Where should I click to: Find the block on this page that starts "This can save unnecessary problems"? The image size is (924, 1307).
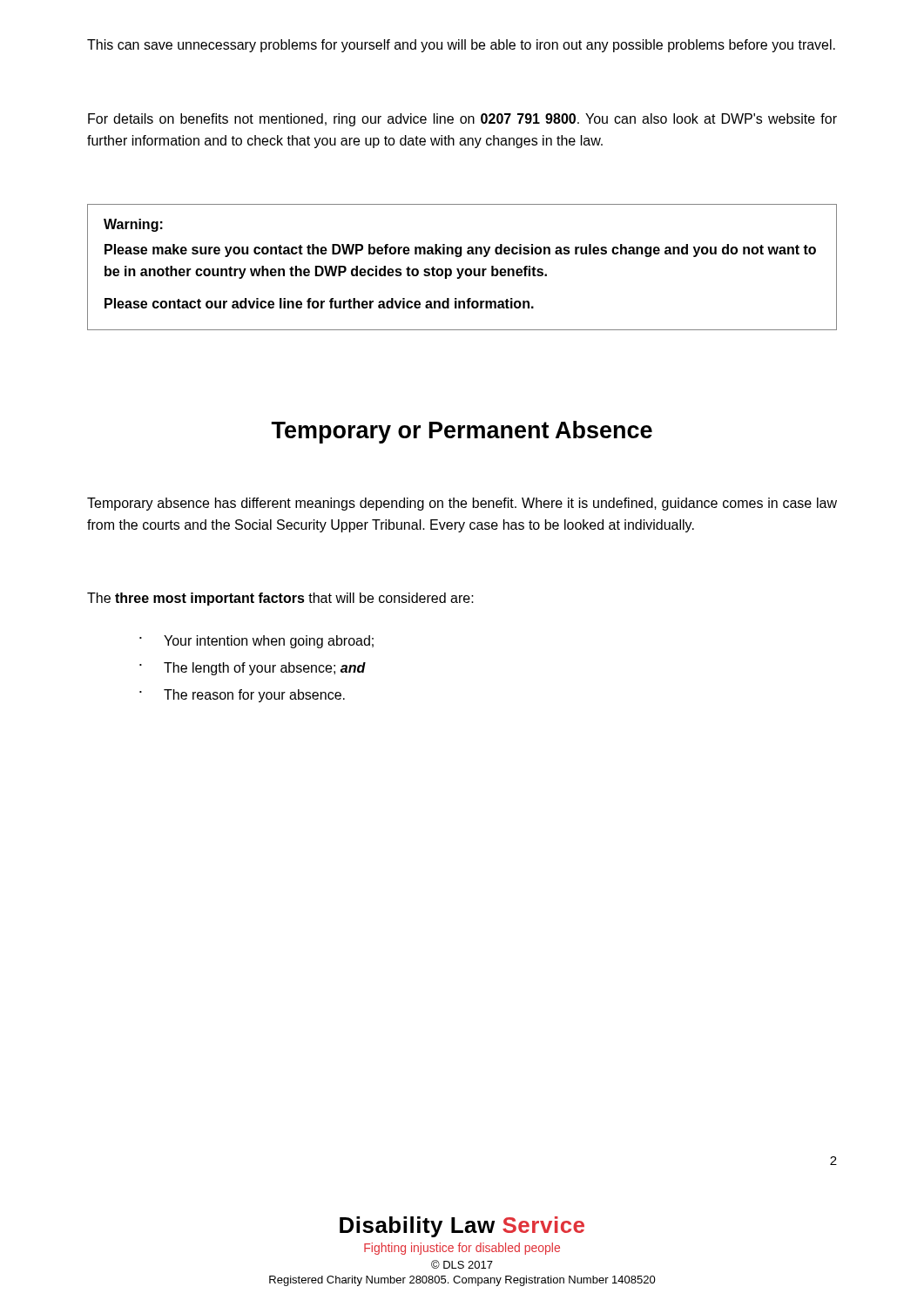(x=462, y=45)
